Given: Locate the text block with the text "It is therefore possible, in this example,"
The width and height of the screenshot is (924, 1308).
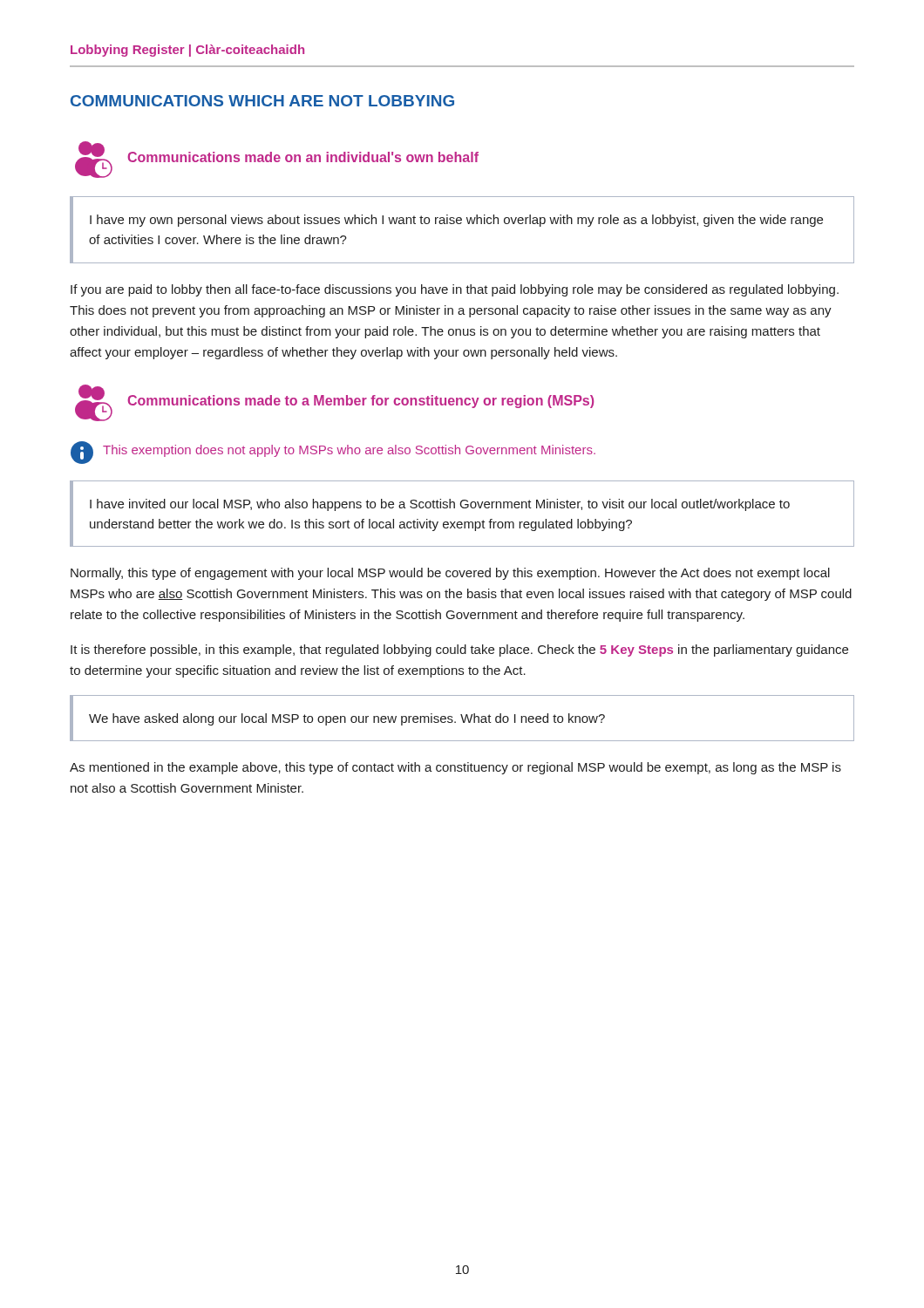Looking at the screenshot, I should click(x=459, y=660).
